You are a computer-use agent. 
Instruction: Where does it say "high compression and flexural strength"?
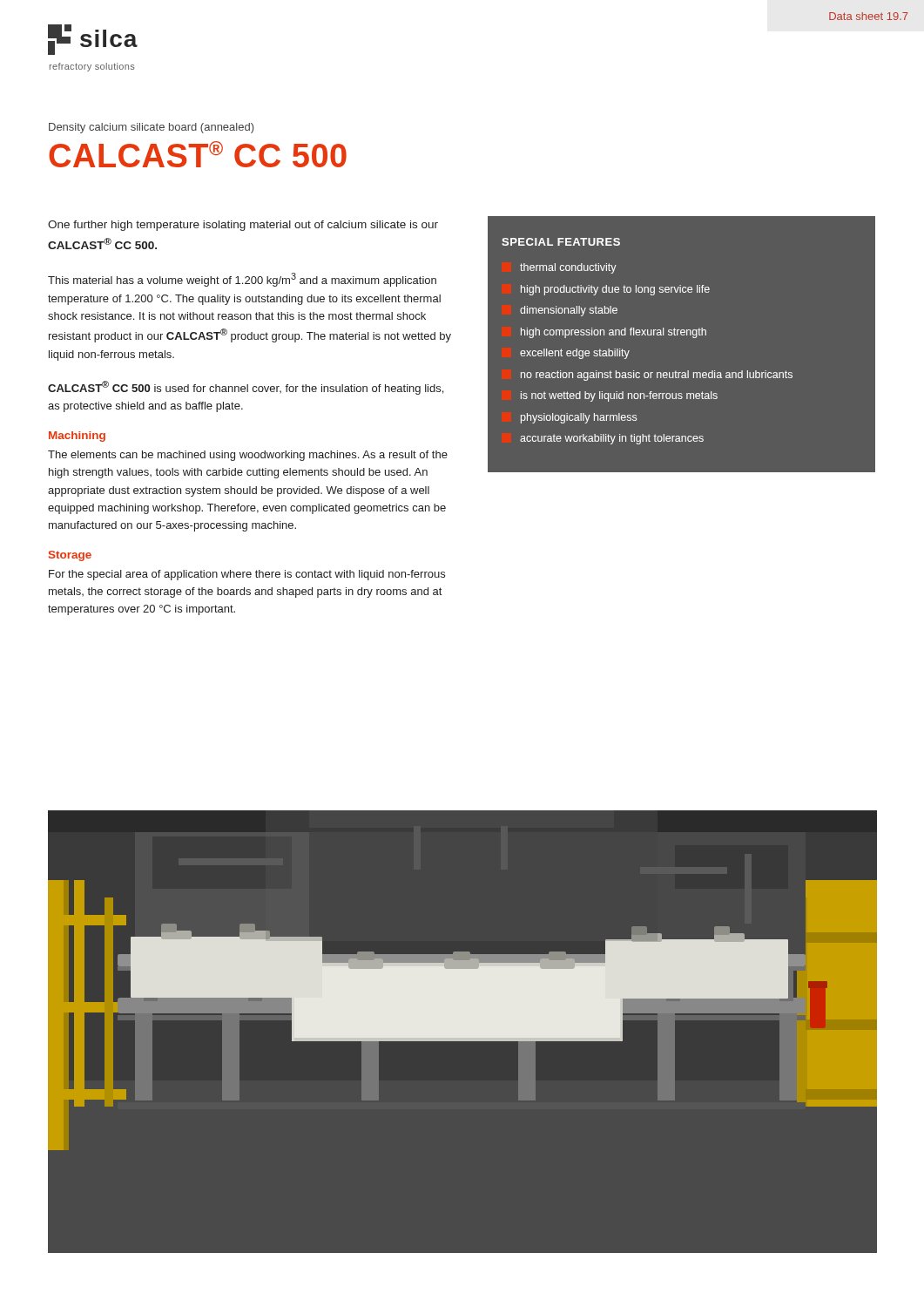point(604,332)
